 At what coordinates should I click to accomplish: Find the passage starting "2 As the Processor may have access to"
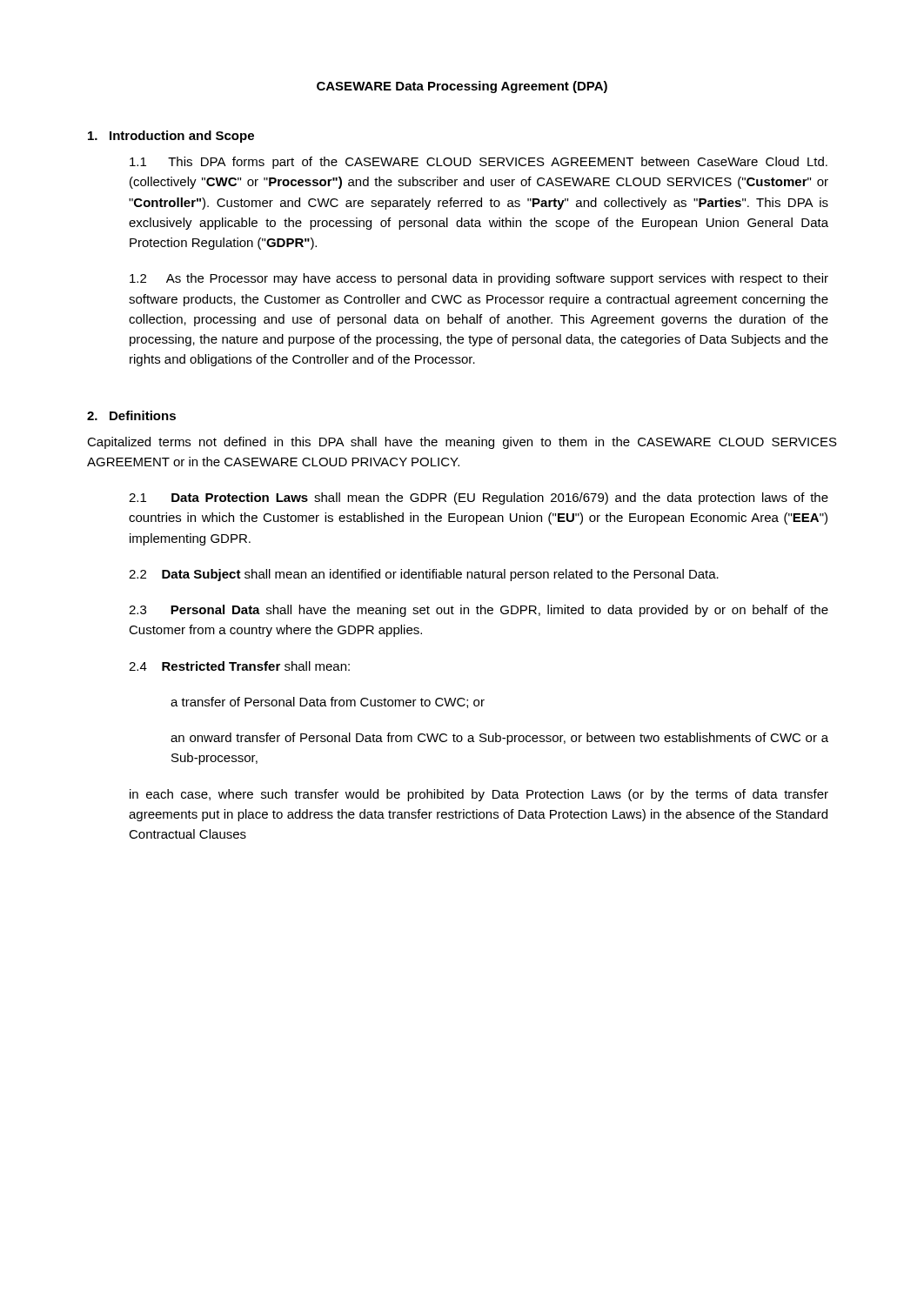click(479, 319)
